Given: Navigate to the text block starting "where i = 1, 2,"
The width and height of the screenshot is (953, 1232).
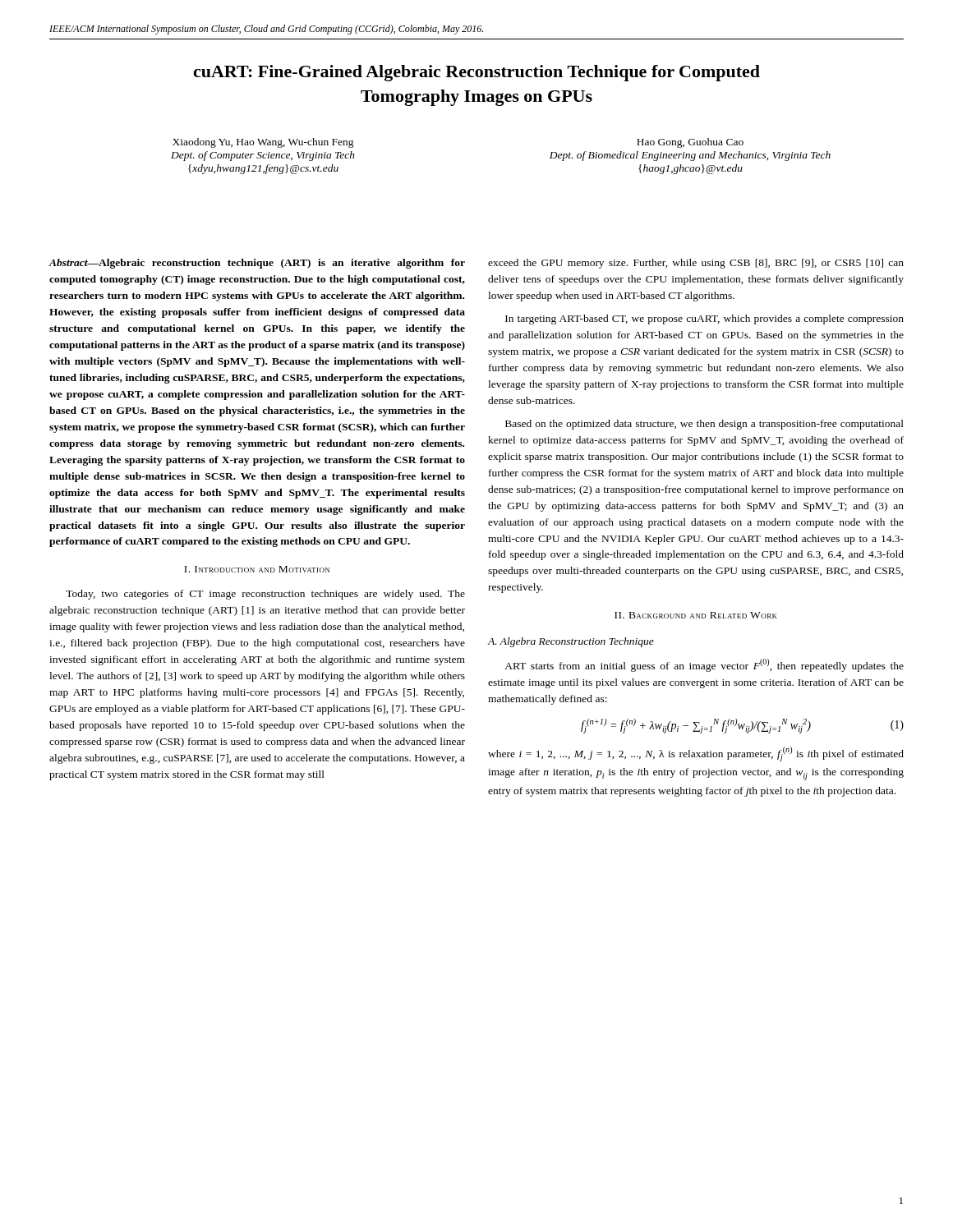Looking at the screenshot, I should (696, 771).
